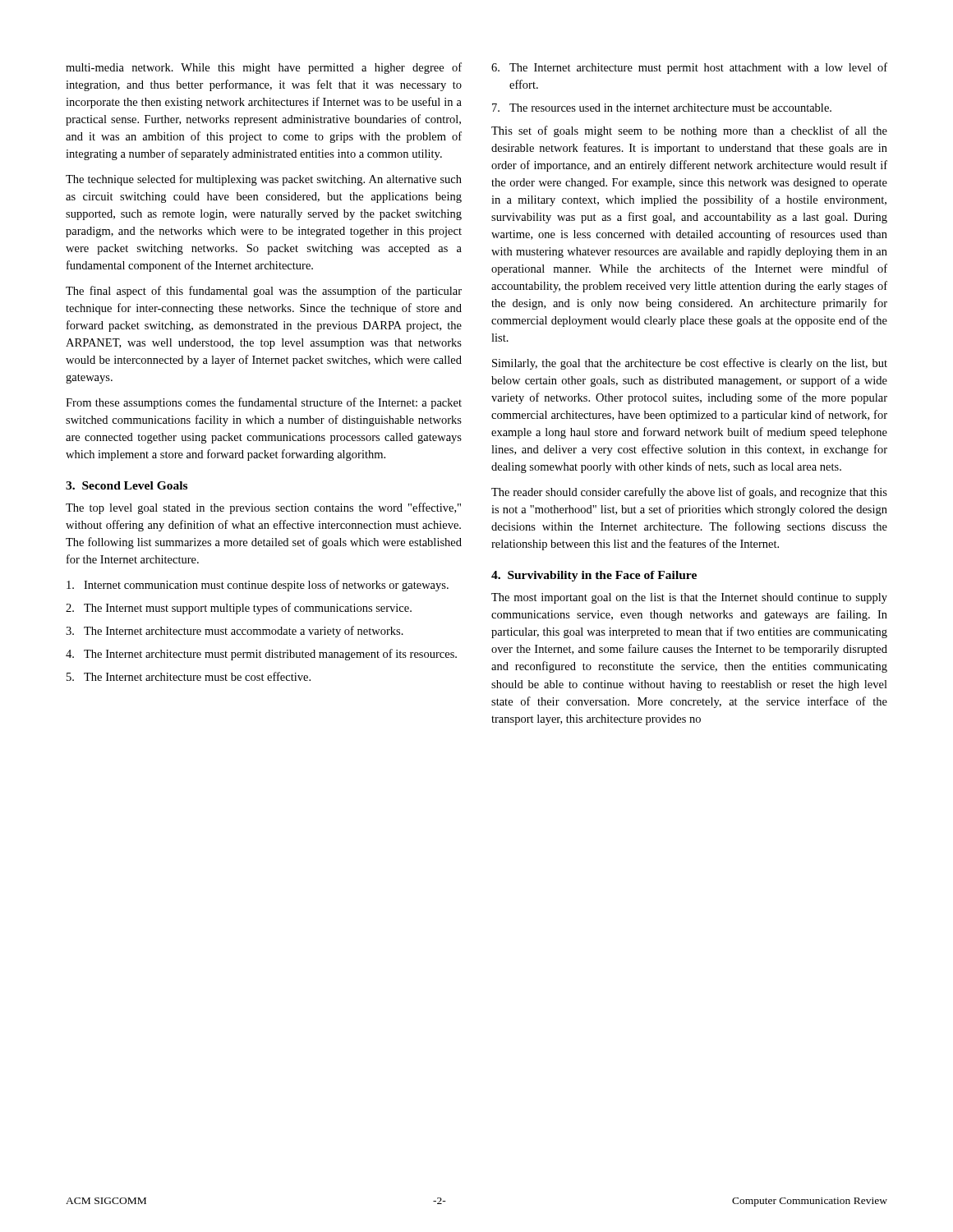Point to the block beginning "Similarly, the goal that the architecture be cost"

coord(689,415)
